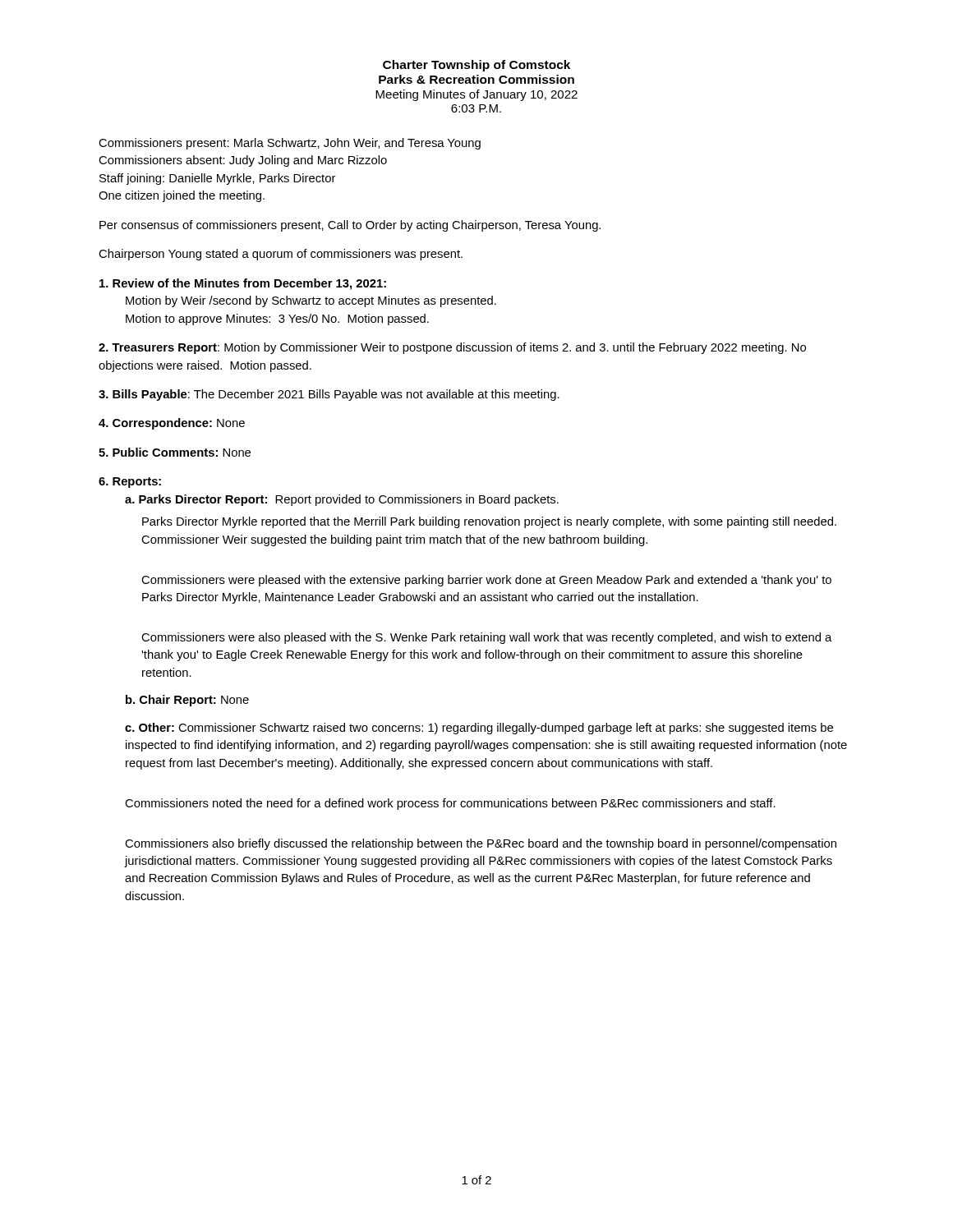The image size is (953, 1232).
Task: Point to the text block starting "Charter Township of Comstock Parks & Recreation Commission"
Action: coord(476,86)
